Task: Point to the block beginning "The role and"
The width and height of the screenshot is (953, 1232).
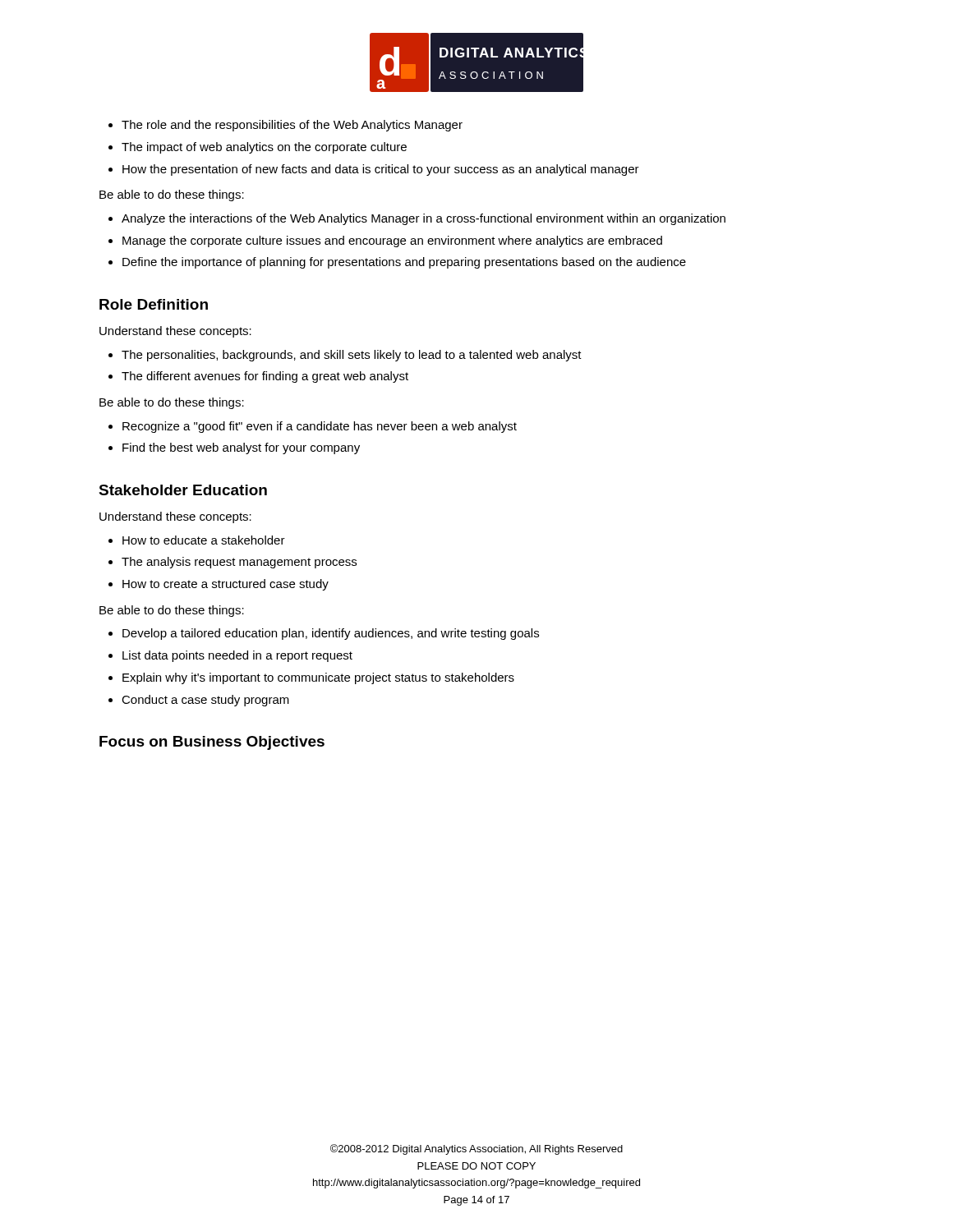Action: [x=292, y=124]
